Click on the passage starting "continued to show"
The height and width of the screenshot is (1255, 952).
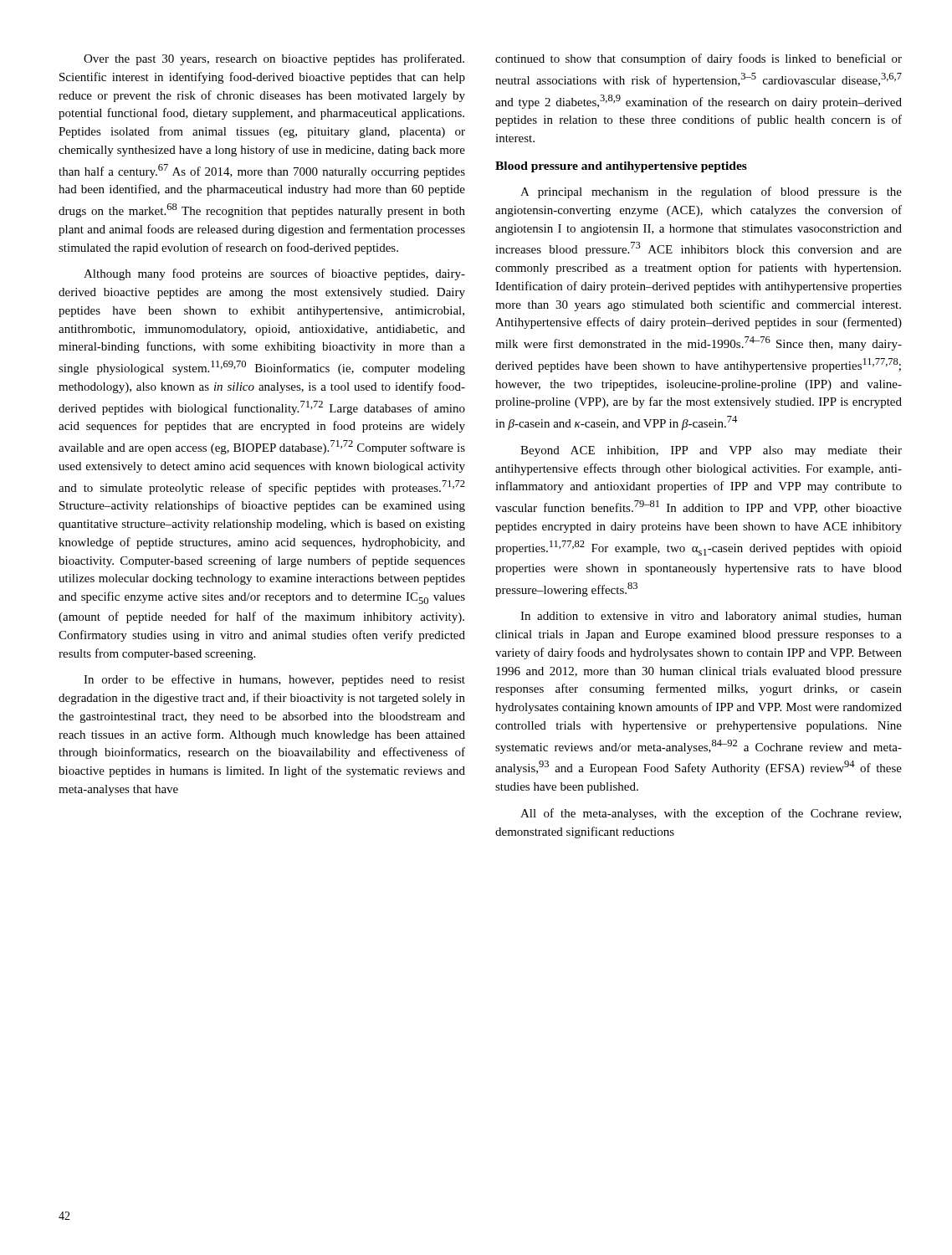tap(699, 99)
